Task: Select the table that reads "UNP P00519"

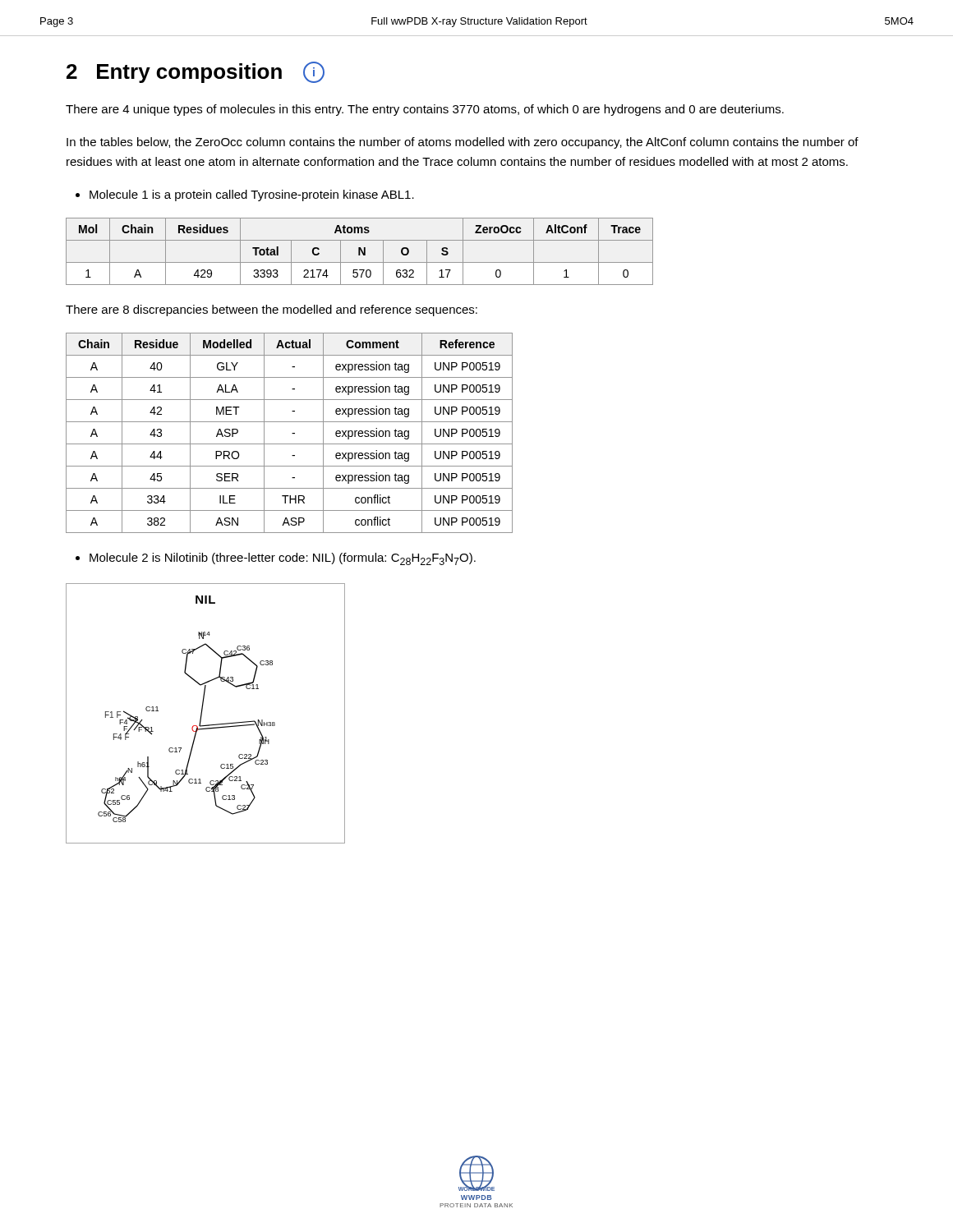Action: (x=476, y=433)
